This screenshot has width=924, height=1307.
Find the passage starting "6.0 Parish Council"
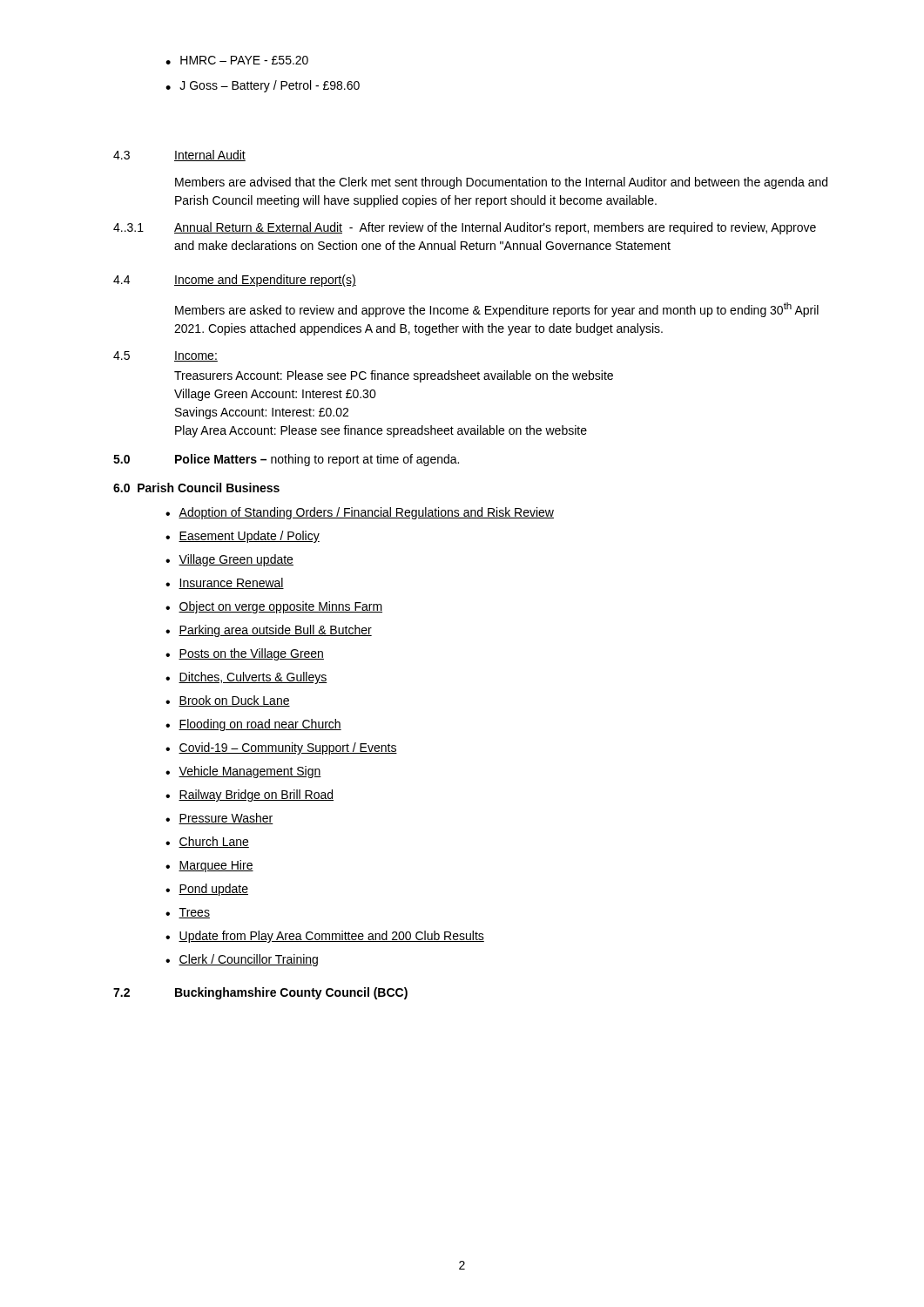pos(197,488)
